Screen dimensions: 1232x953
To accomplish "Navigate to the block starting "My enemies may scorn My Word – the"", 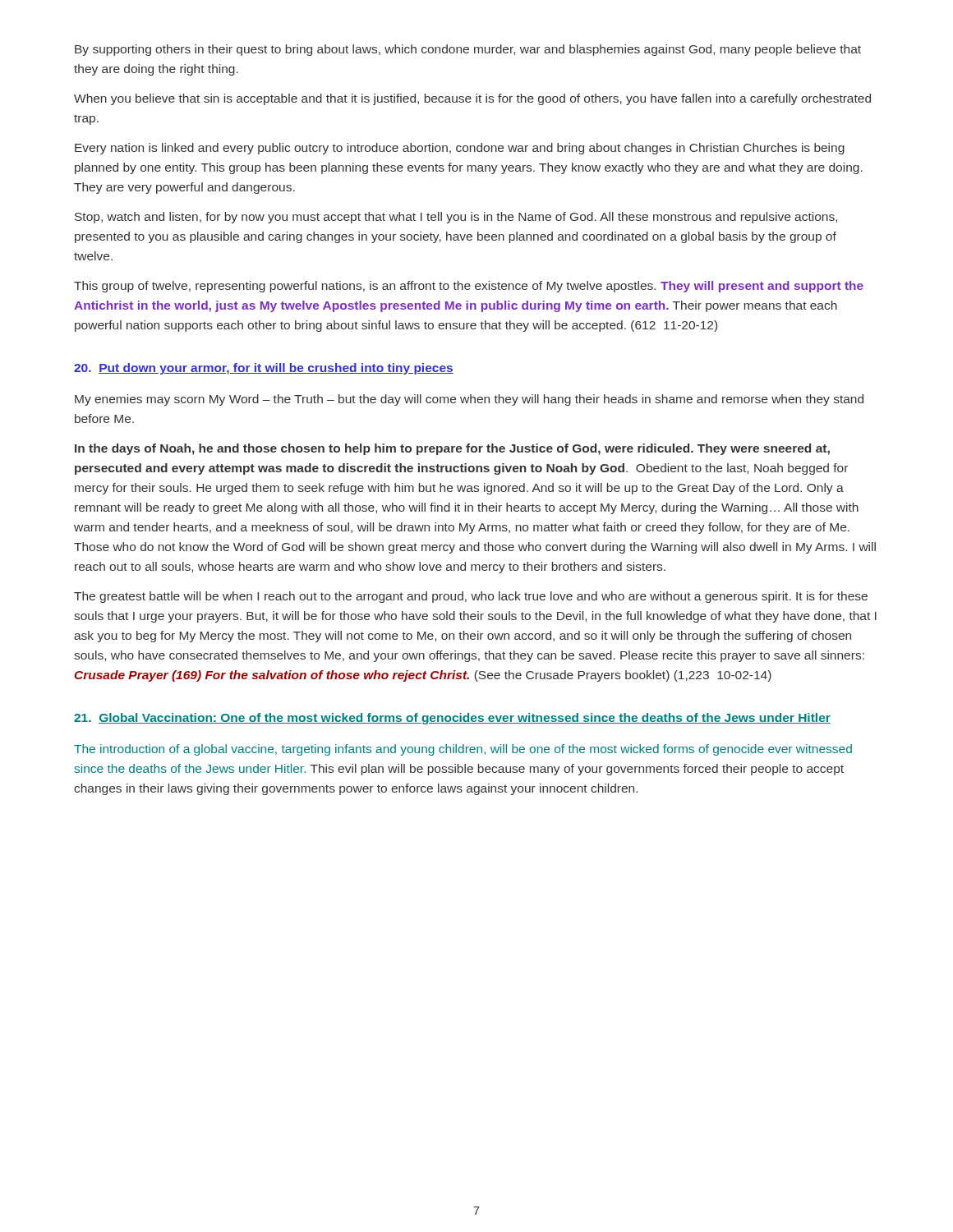I will click(x=476, y=409).
